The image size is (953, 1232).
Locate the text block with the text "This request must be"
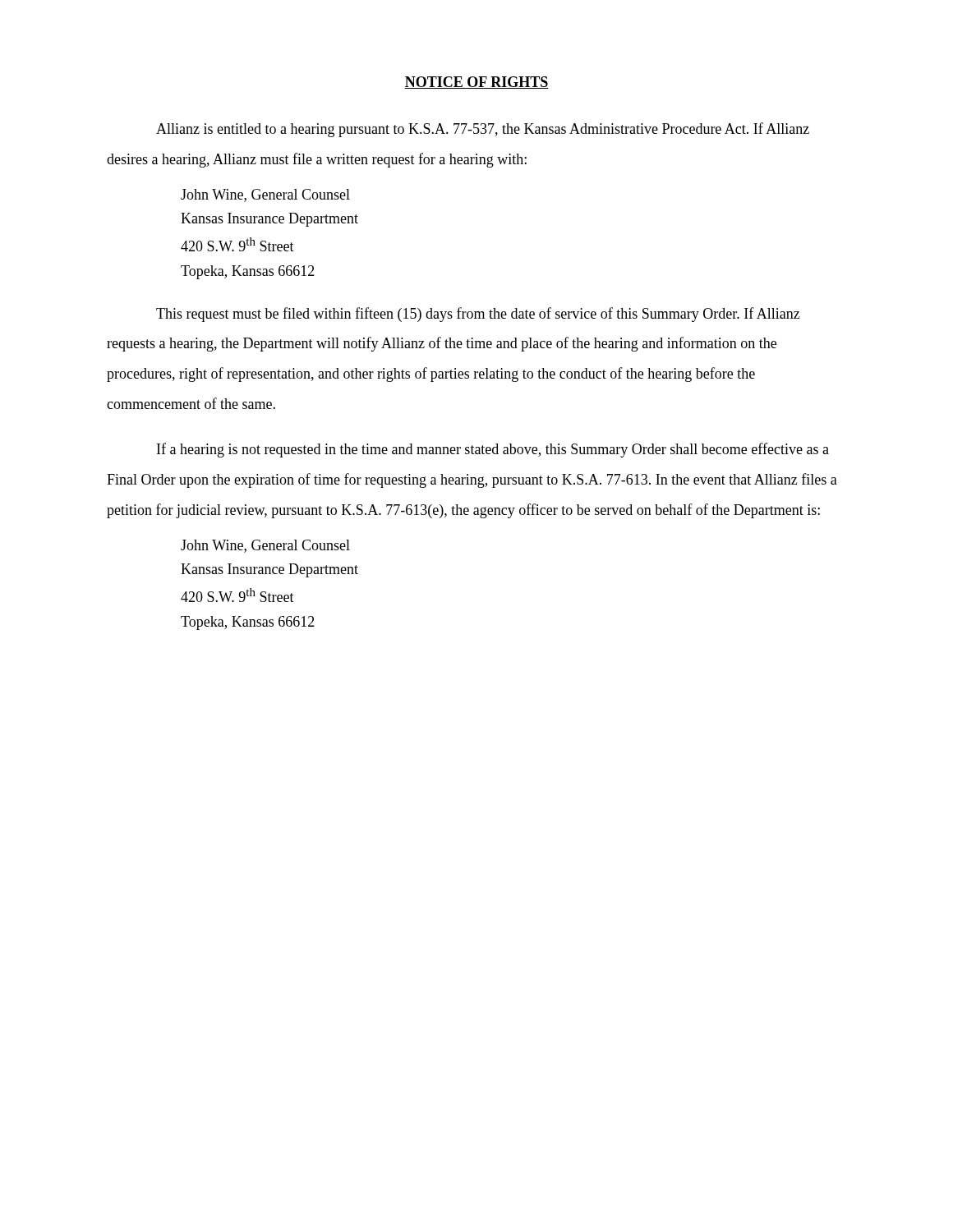(x=476, y=359)
